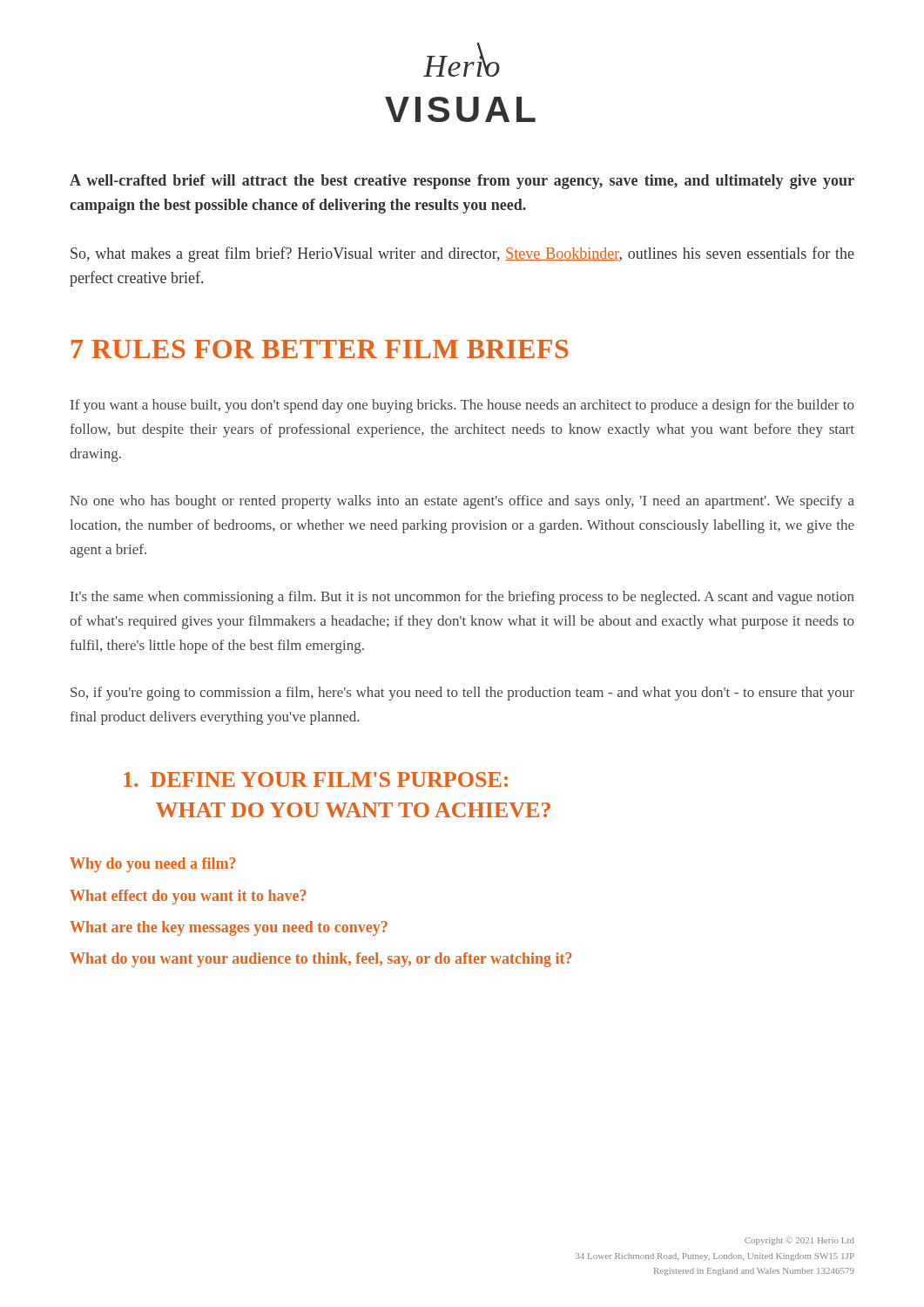
Task: Click the passage that begins "So, if you're going to commission a"
Action: pyautogui.click(x=462, y=704)
